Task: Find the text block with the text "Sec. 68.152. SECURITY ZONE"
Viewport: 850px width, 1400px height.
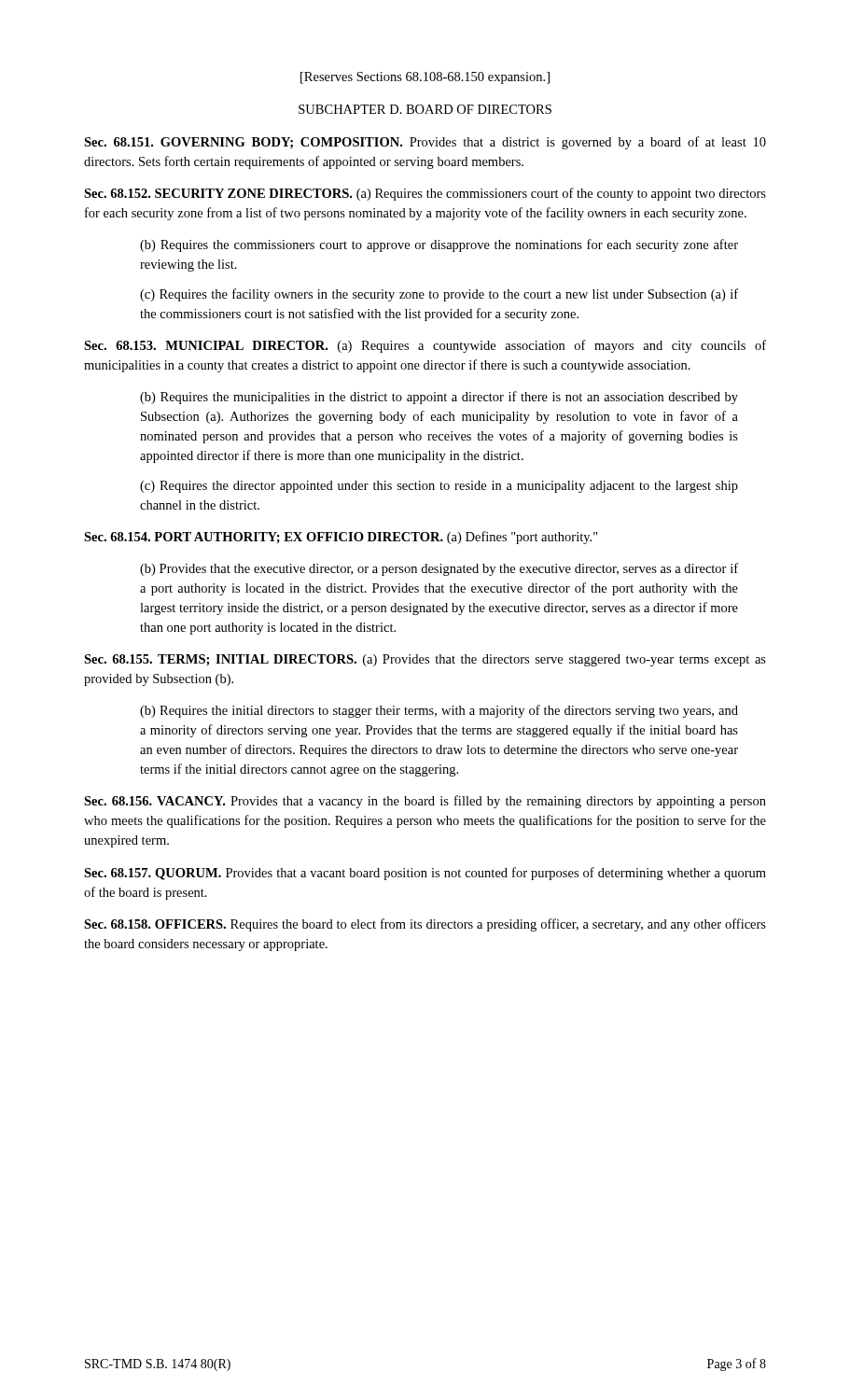Action: point(425,204)
